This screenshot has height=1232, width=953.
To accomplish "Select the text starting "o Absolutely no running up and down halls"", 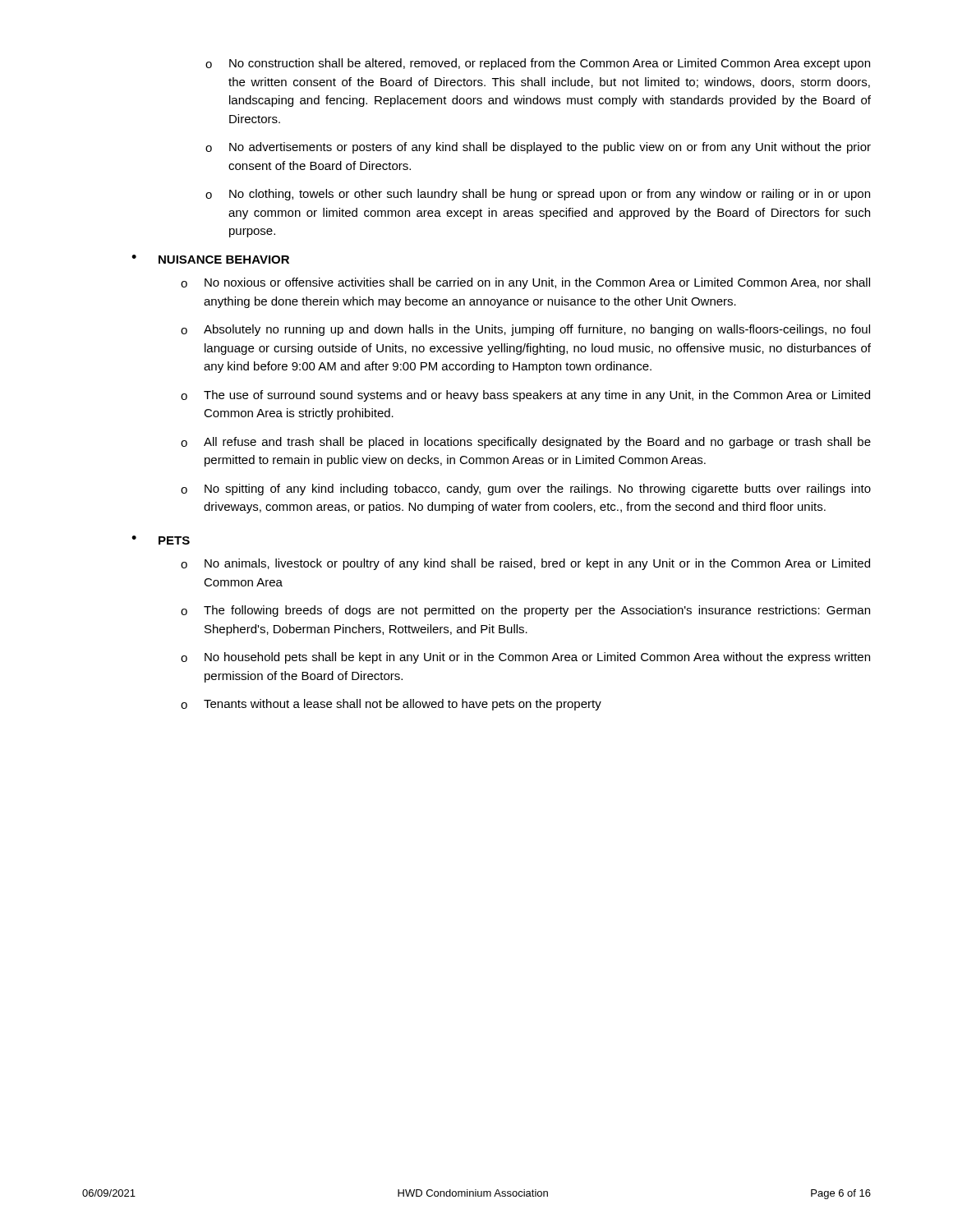I will point(526,348).
